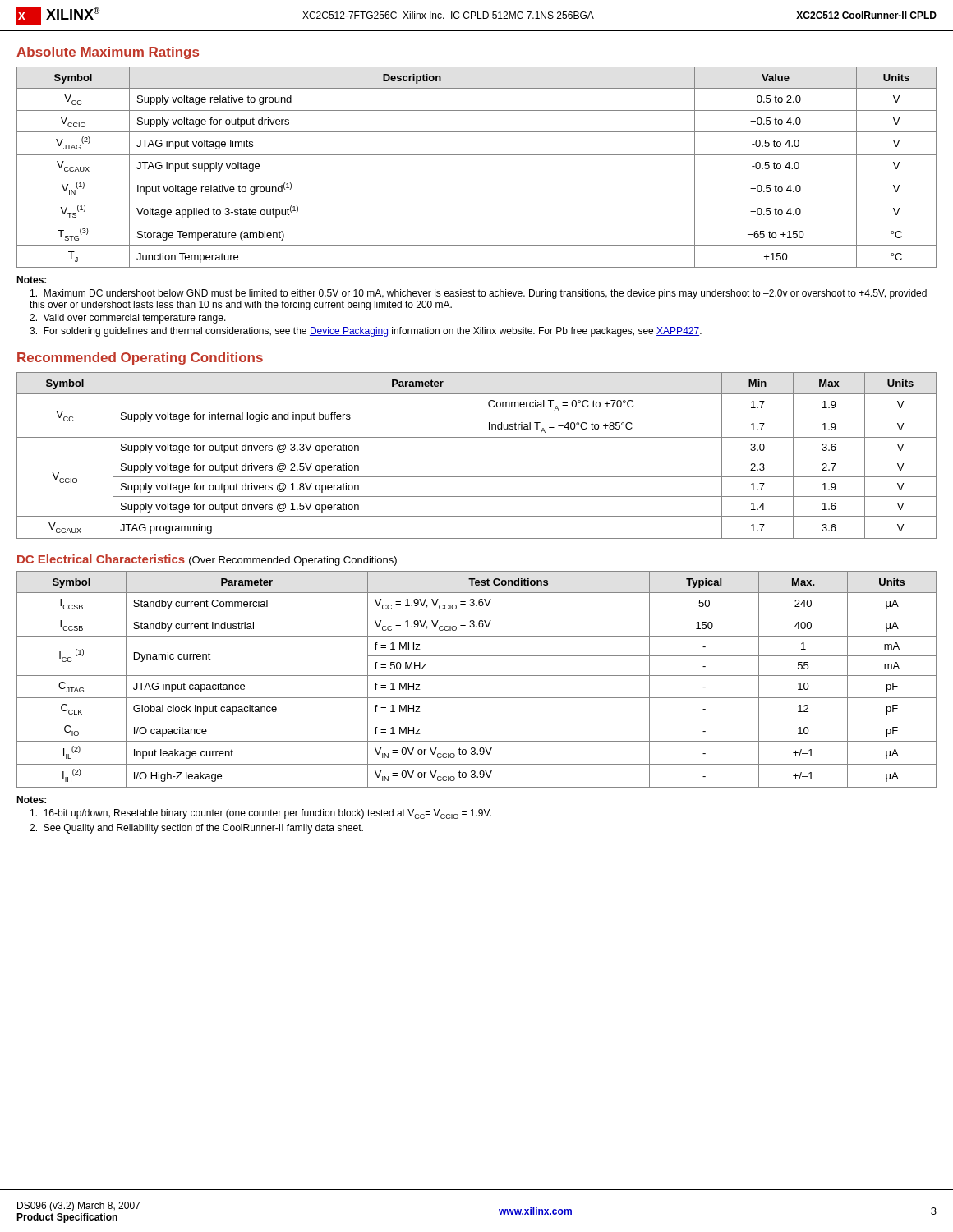The height and width of the screenshot is (1232, 953).
Task: Find the list item containing "2. See Quality and Reliability"
Action: pos(197,828)
